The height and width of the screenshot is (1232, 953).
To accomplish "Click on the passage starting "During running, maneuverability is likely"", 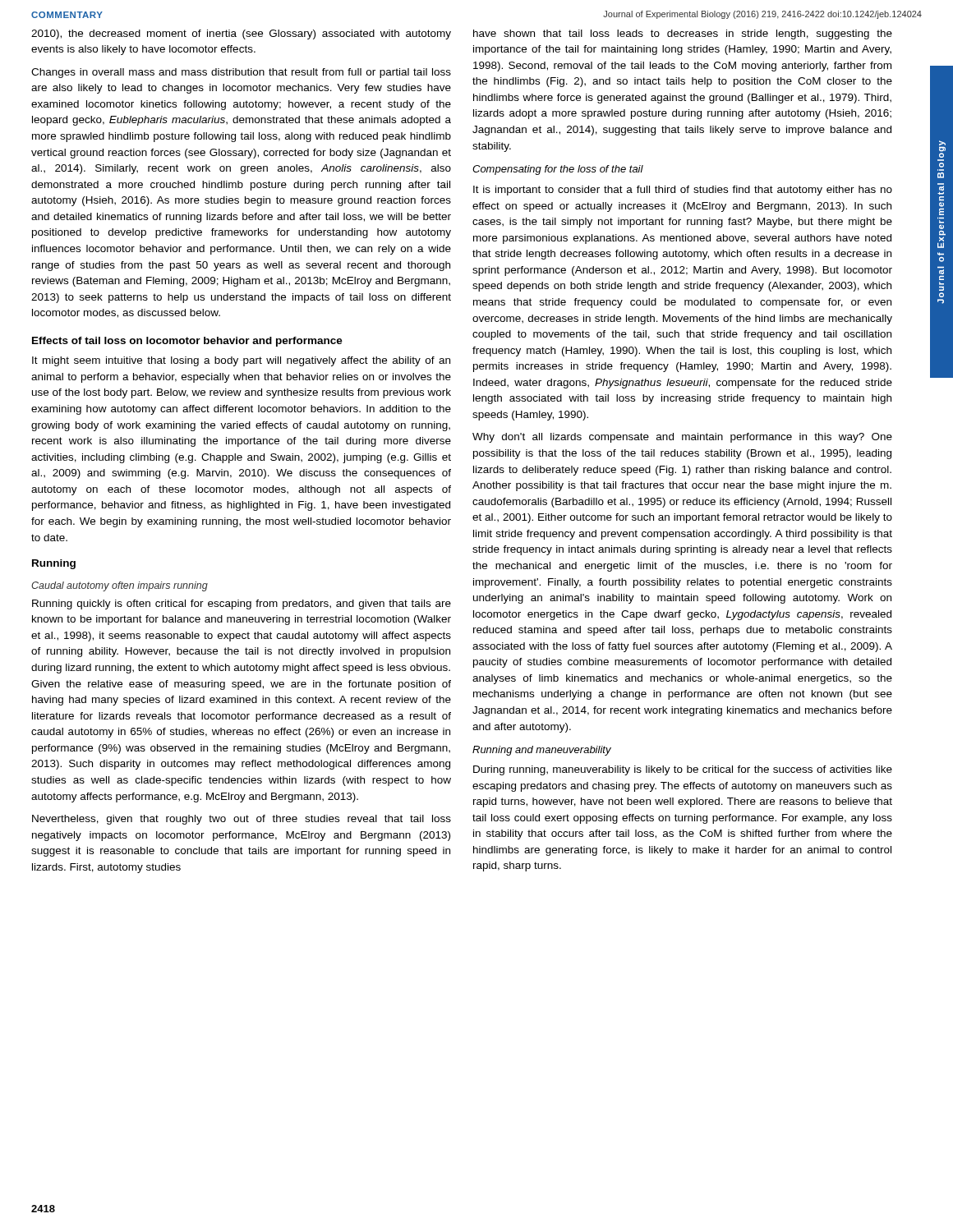I will [682, 818].
